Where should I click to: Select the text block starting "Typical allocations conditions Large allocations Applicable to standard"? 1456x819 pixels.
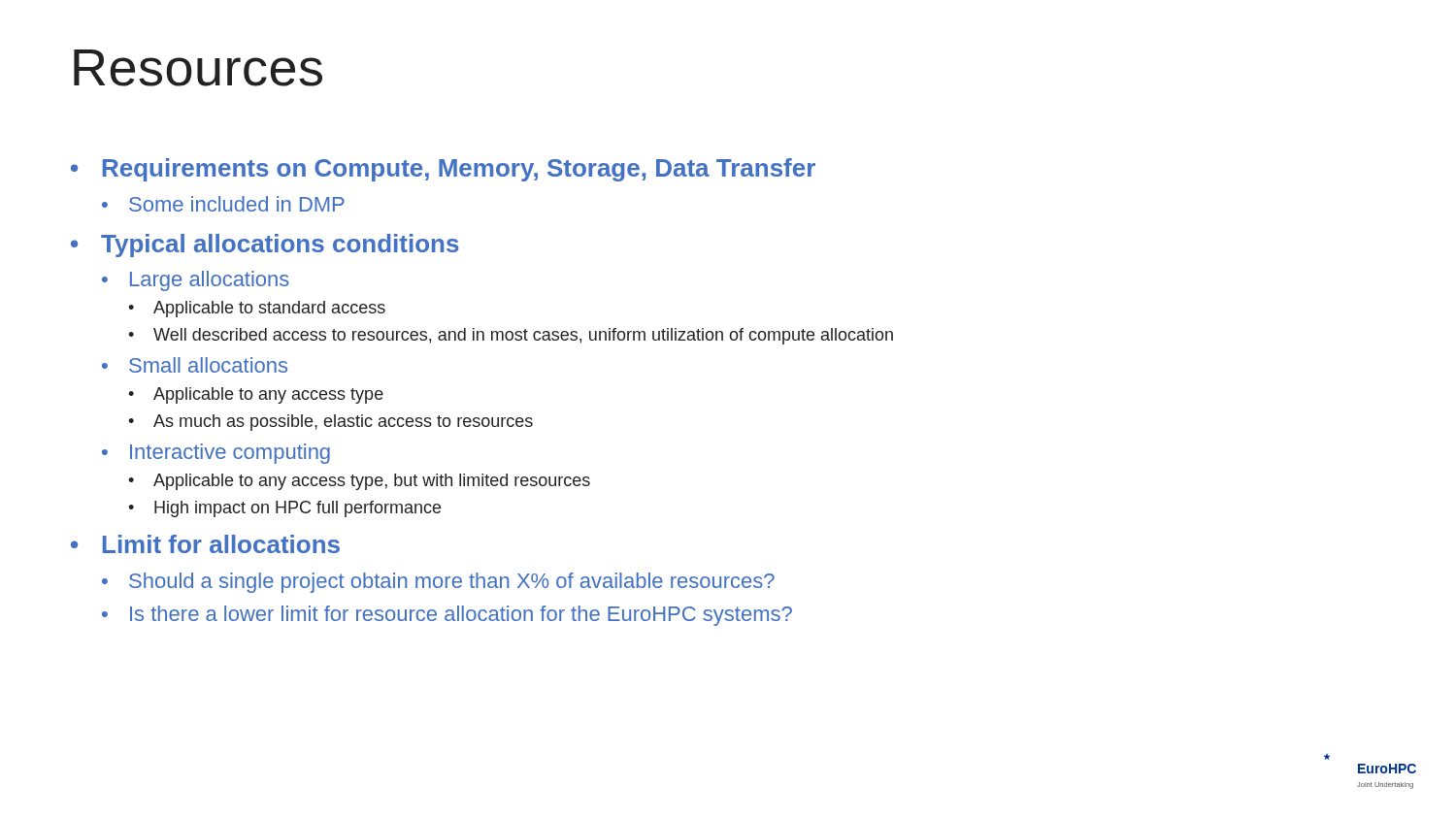coord(280,246)
